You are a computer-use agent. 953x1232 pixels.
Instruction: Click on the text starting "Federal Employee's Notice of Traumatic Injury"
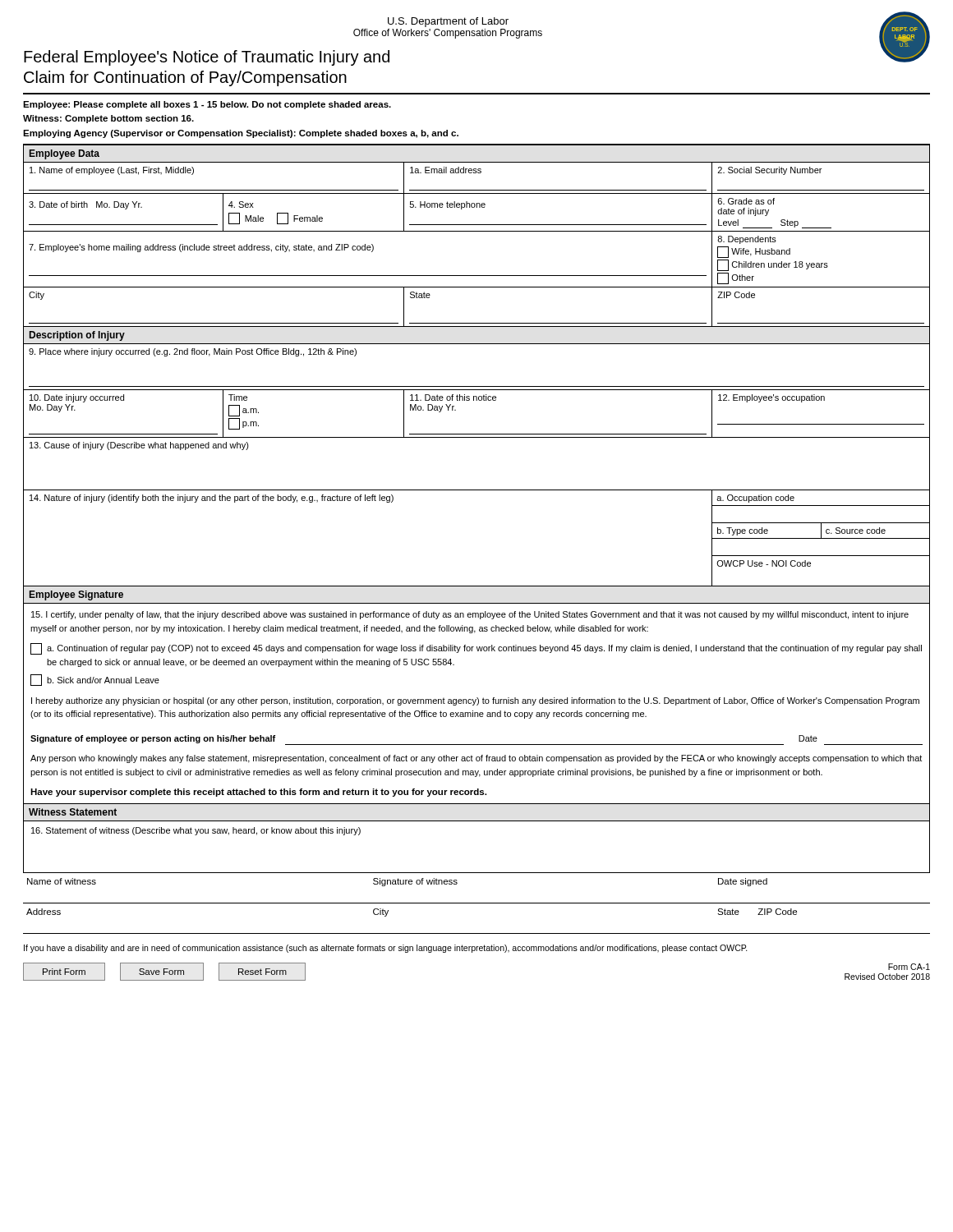coord(207,67)
